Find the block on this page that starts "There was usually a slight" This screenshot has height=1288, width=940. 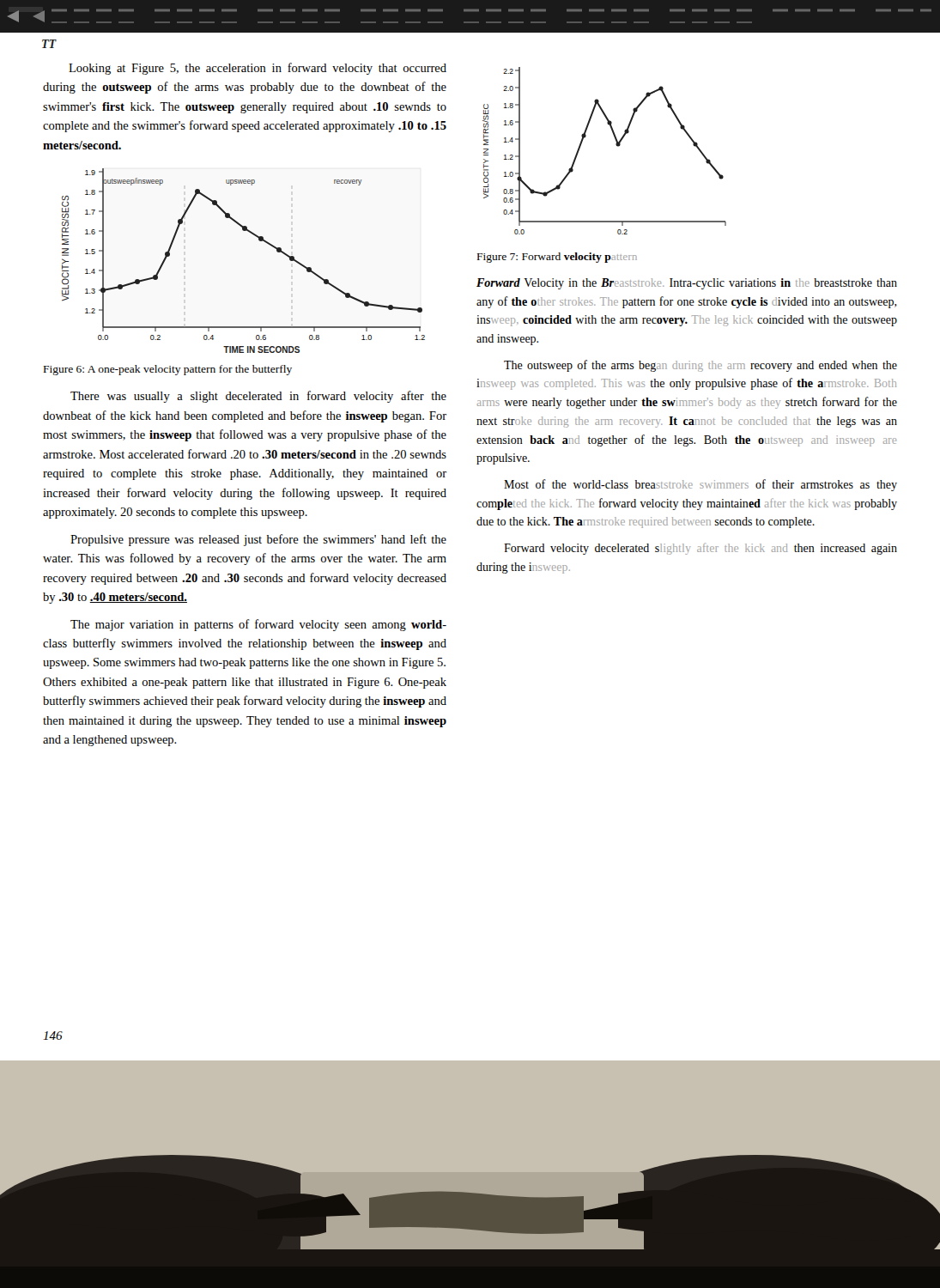(245, 568)
